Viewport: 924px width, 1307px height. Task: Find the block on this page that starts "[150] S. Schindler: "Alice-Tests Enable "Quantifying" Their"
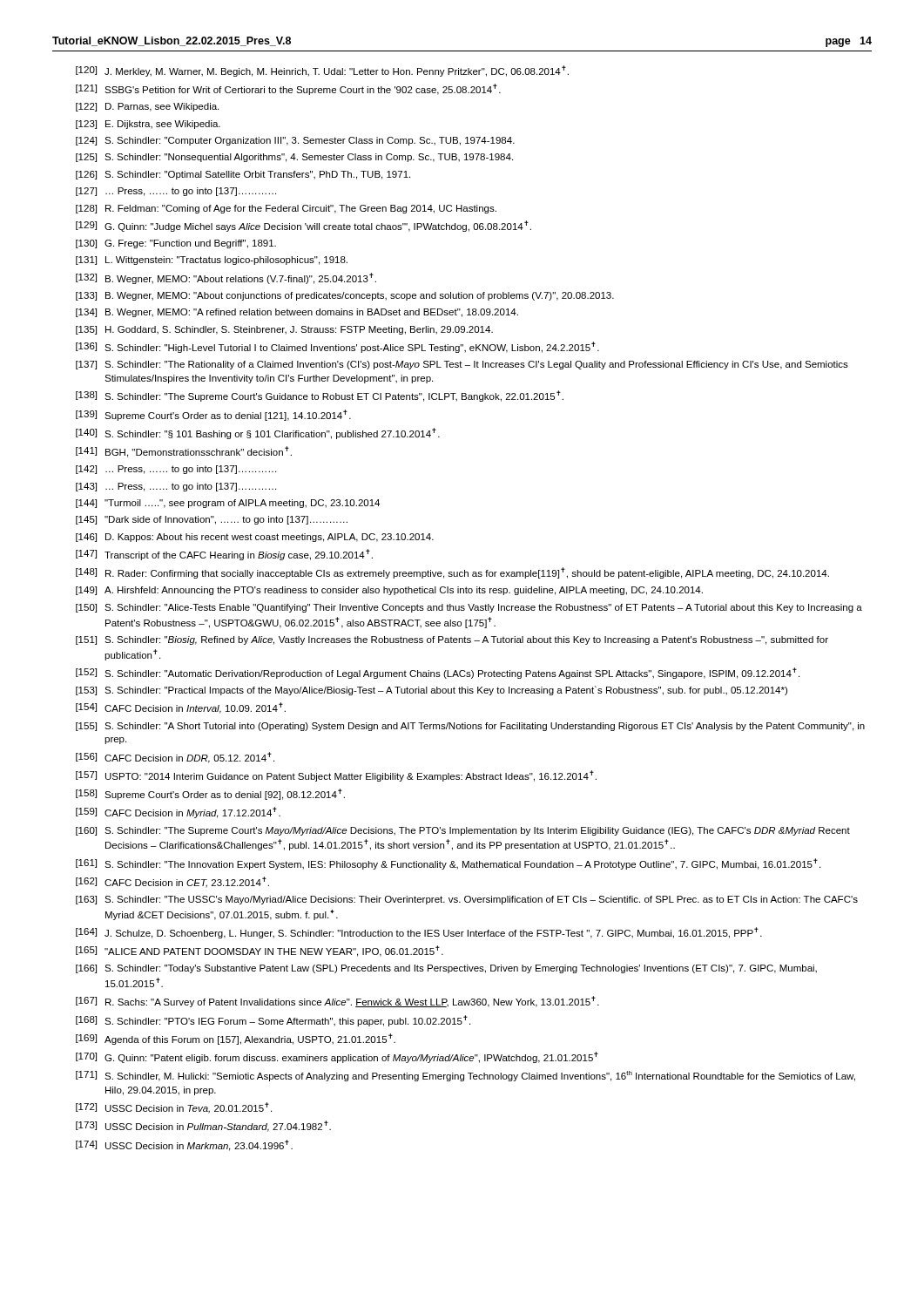[462, 616]
